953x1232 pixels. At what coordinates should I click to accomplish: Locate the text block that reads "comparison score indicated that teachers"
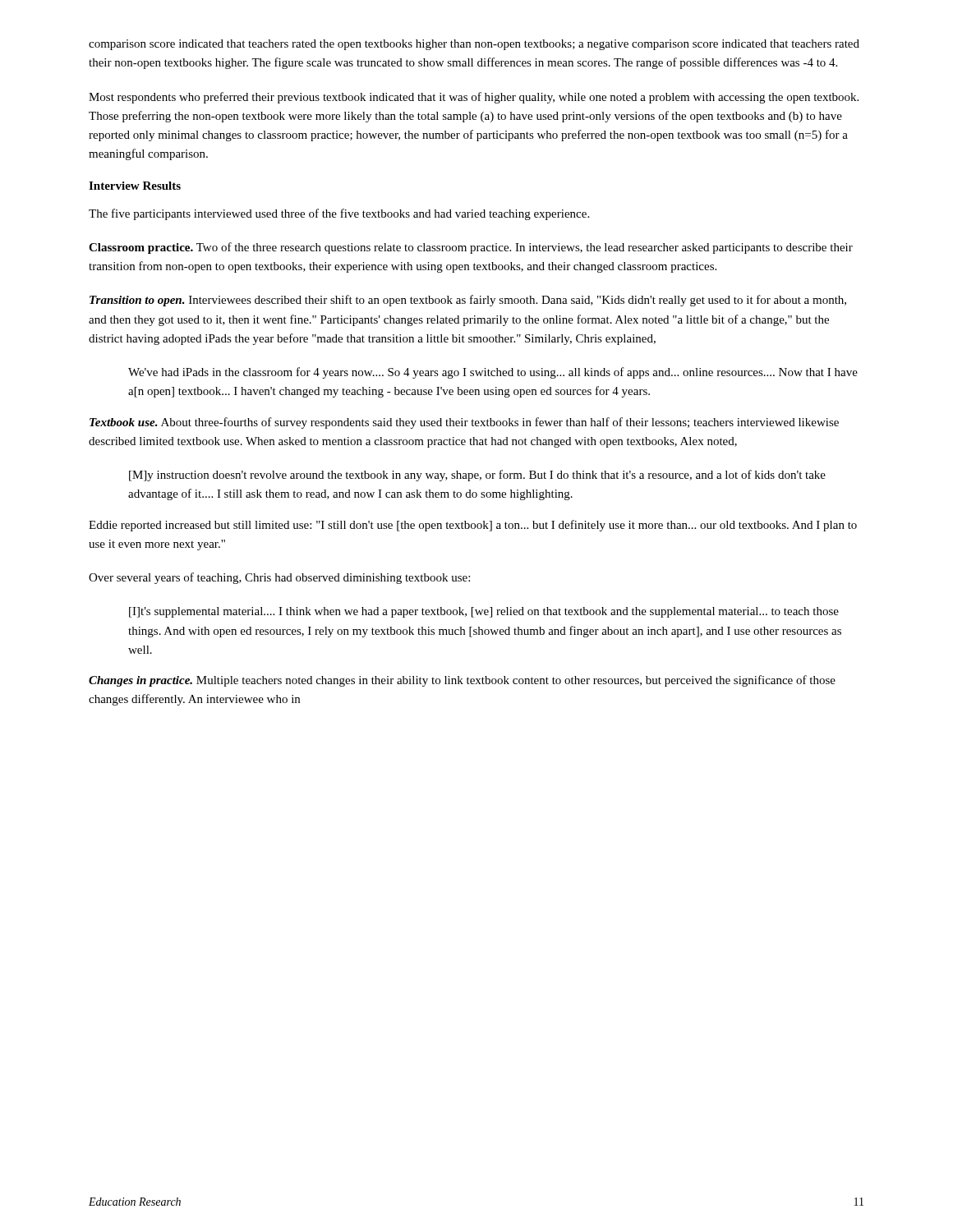[x=474, y=53]
